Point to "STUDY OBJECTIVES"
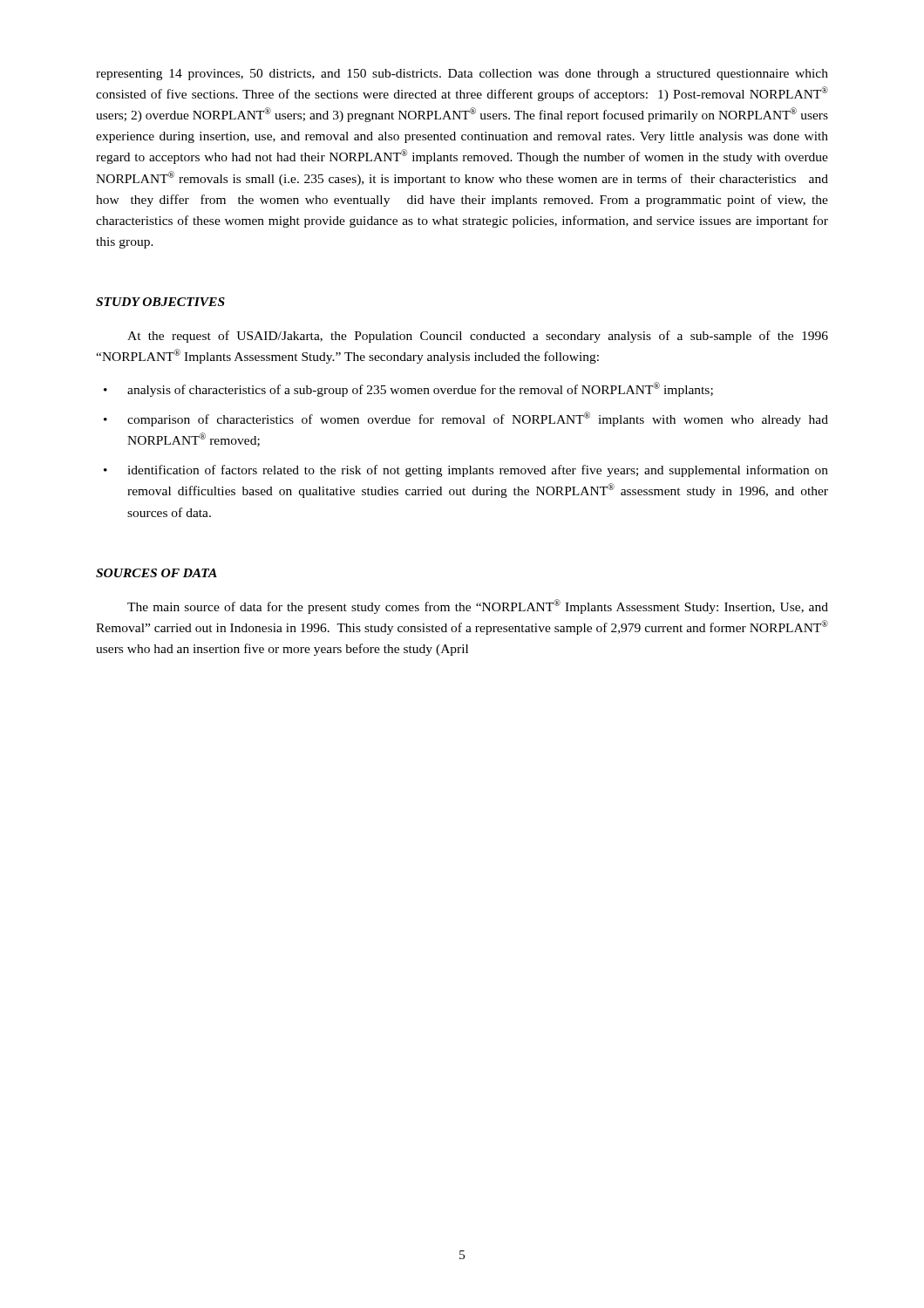 [x=160, y=301]
